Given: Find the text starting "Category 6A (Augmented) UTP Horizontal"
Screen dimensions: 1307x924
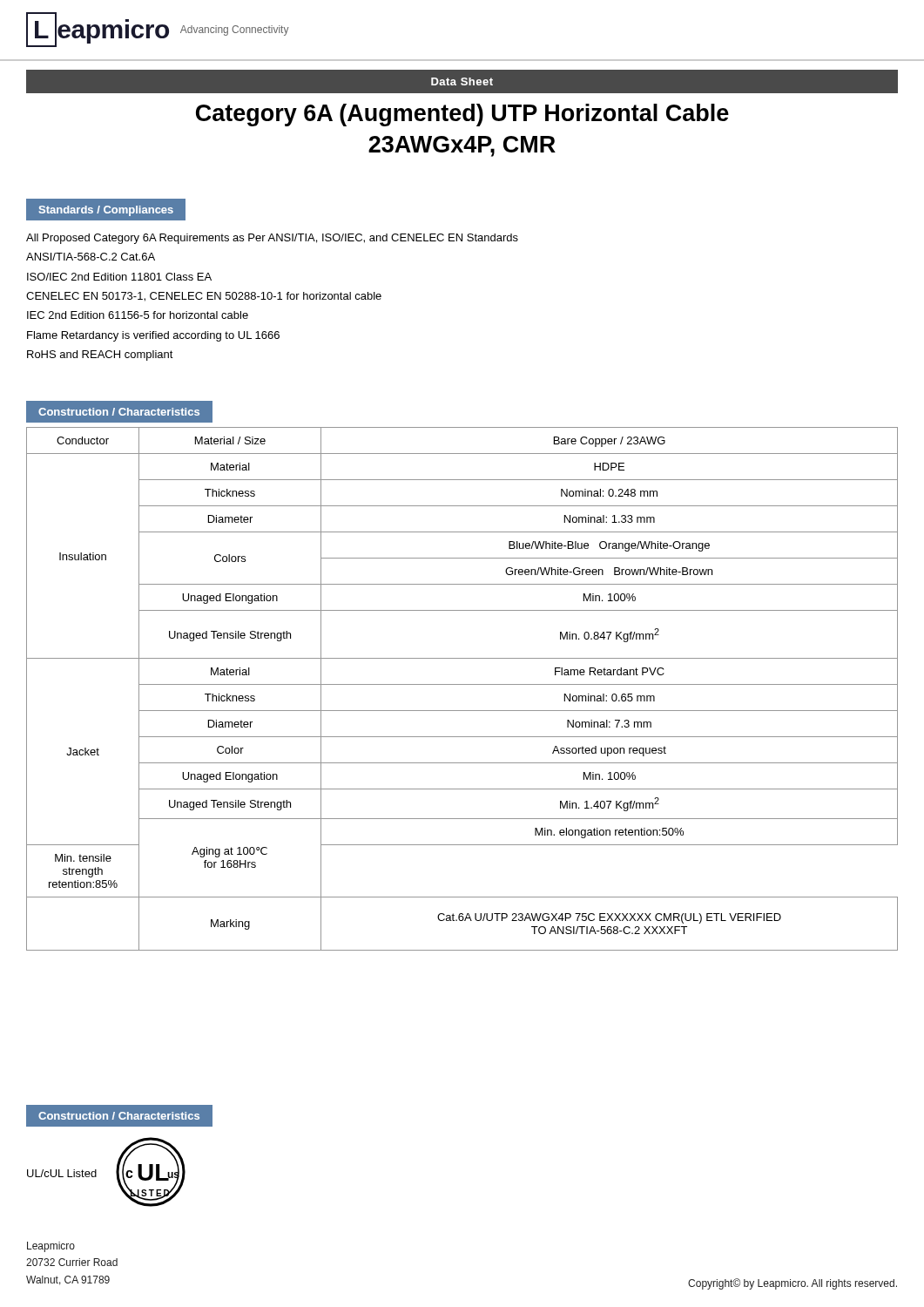Looking at the screenshot, I should (462, 129).
